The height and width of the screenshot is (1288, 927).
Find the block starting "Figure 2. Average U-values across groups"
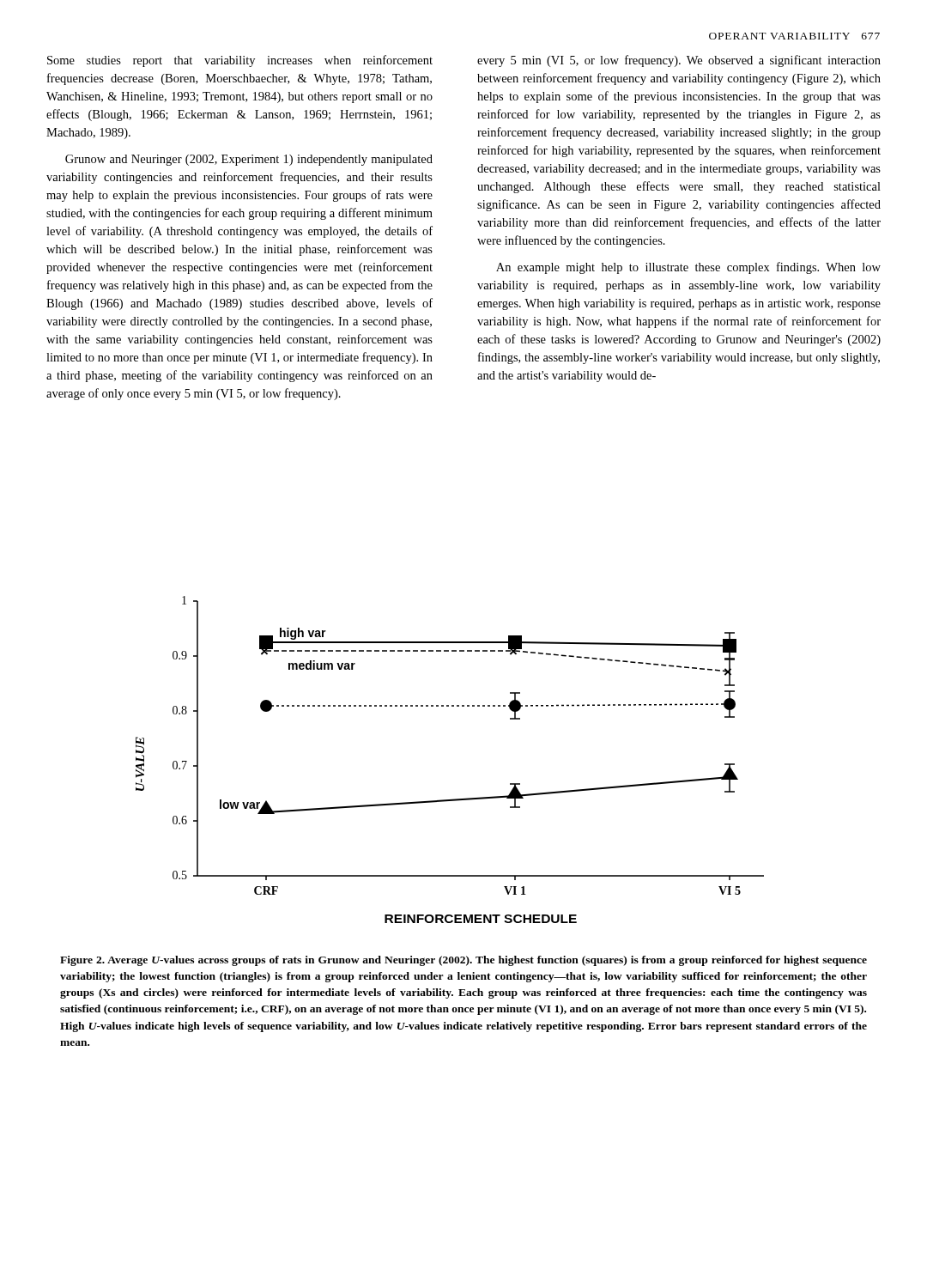tap(464, 1001)
